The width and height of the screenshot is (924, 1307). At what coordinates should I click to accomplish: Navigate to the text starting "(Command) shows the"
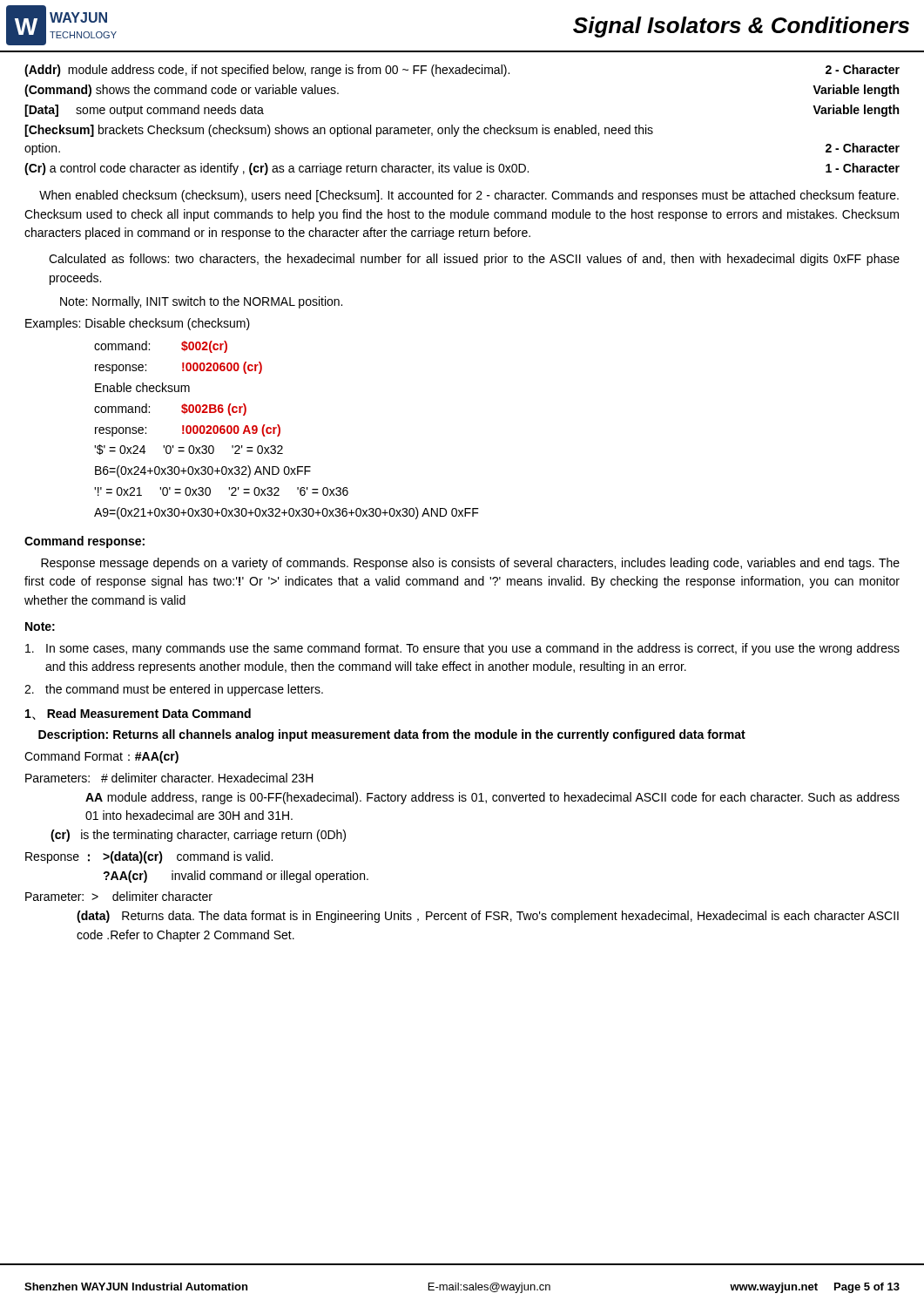[182, 90]
